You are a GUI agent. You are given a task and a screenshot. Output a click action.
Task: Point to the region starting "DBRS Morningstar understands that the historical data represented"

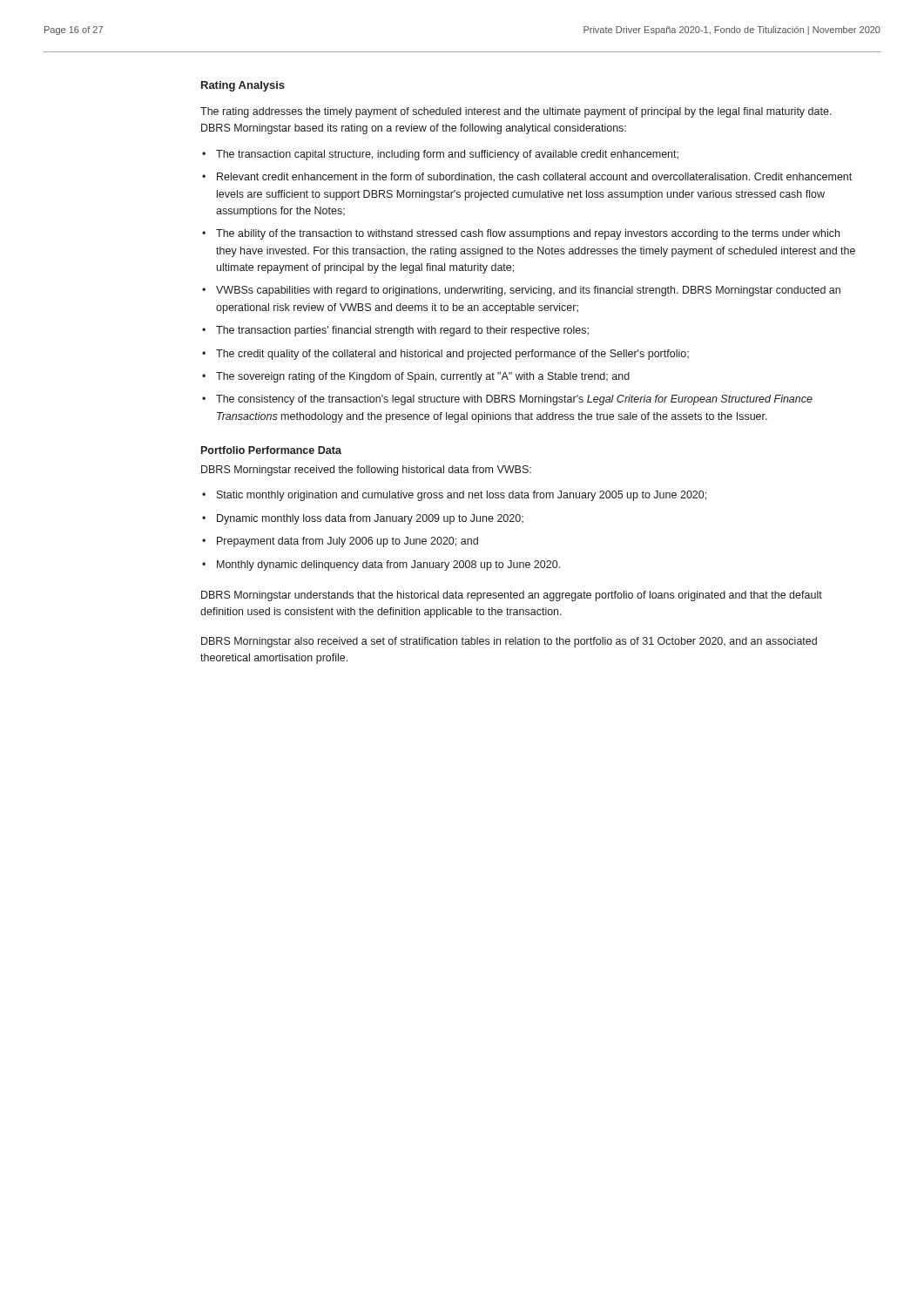511,603
